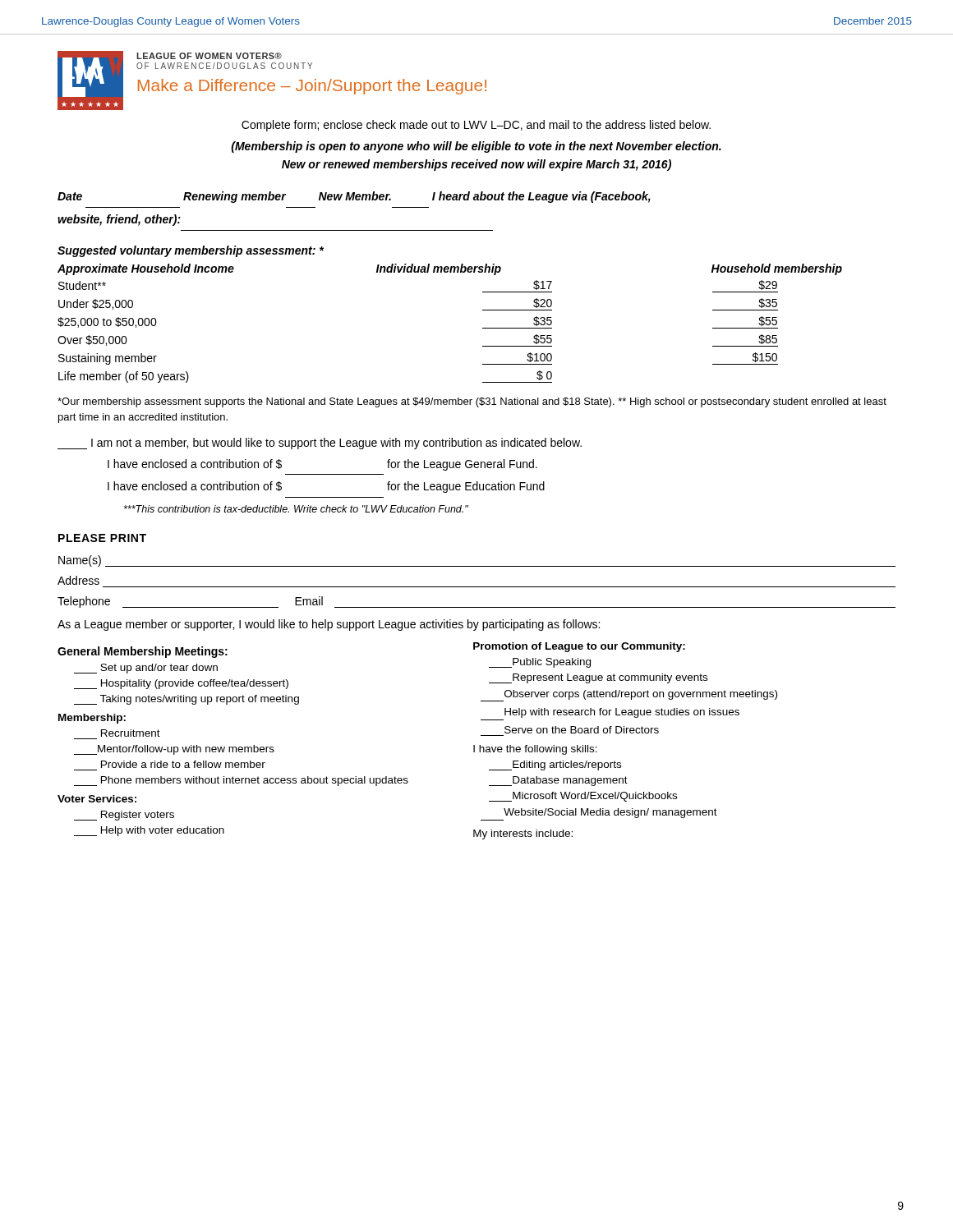The width and height of the screenshot is (953, 1232).
Task: Point to the block beginning "Set up and/or"
Action: click(x=146, y=667)
